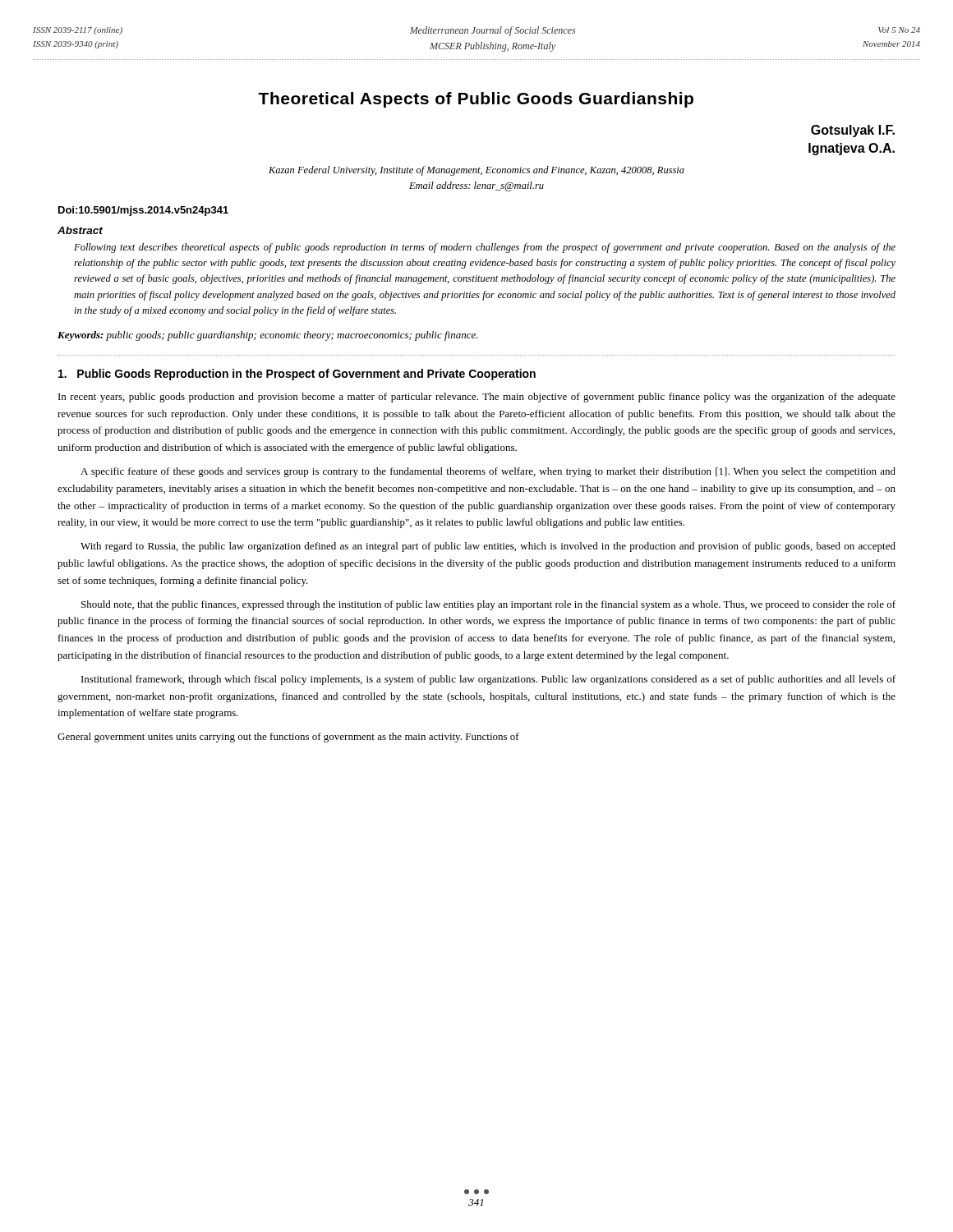Image resolution: width=953 pixels, height=1232 pixels.
Task: Click the passage that begins "A specific feature of these"
Action: tap(476, 497)
